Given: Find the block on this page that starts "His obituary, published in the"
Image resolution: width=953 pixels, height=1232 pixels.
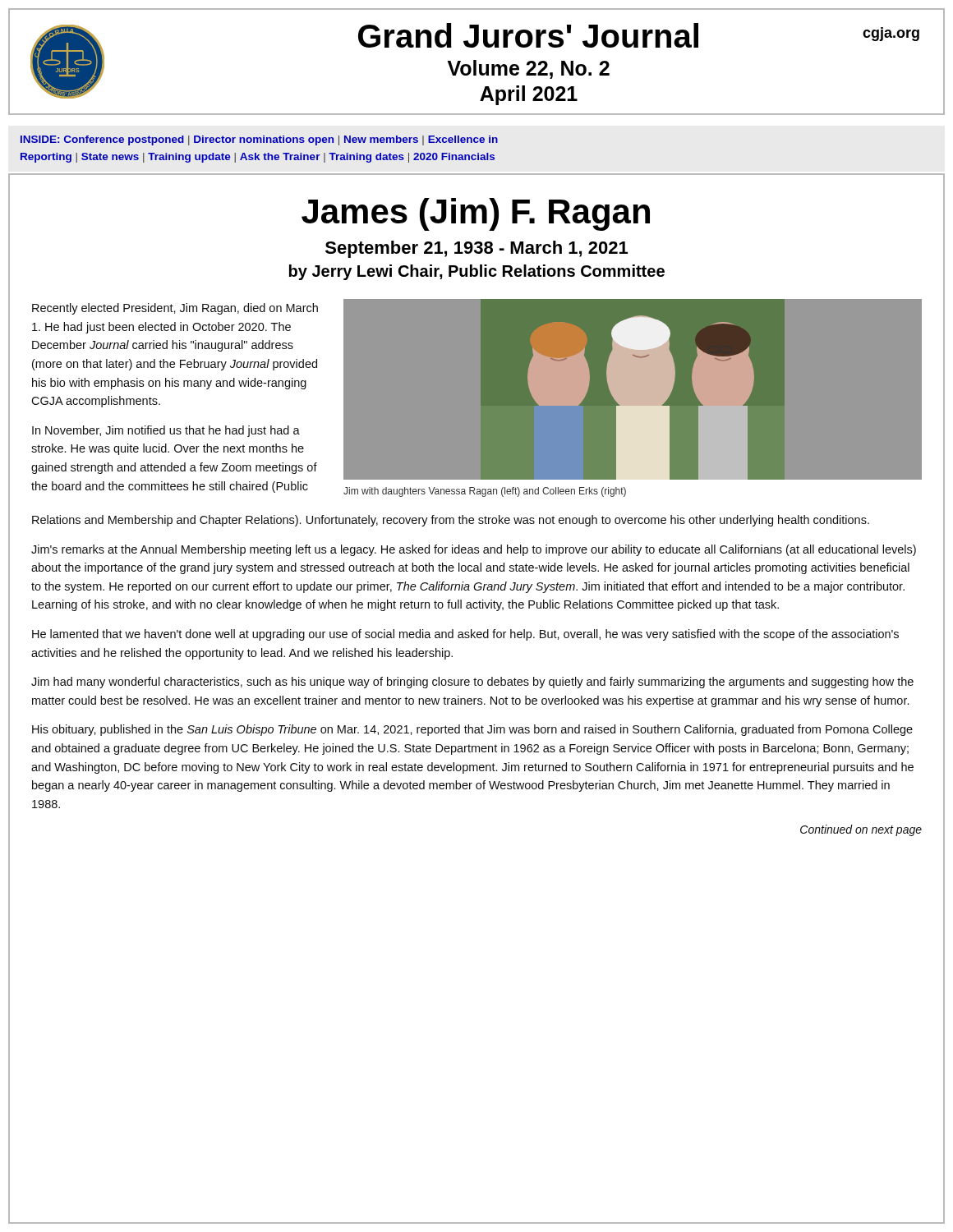Looking at the screenshot, I should [473, 767].
